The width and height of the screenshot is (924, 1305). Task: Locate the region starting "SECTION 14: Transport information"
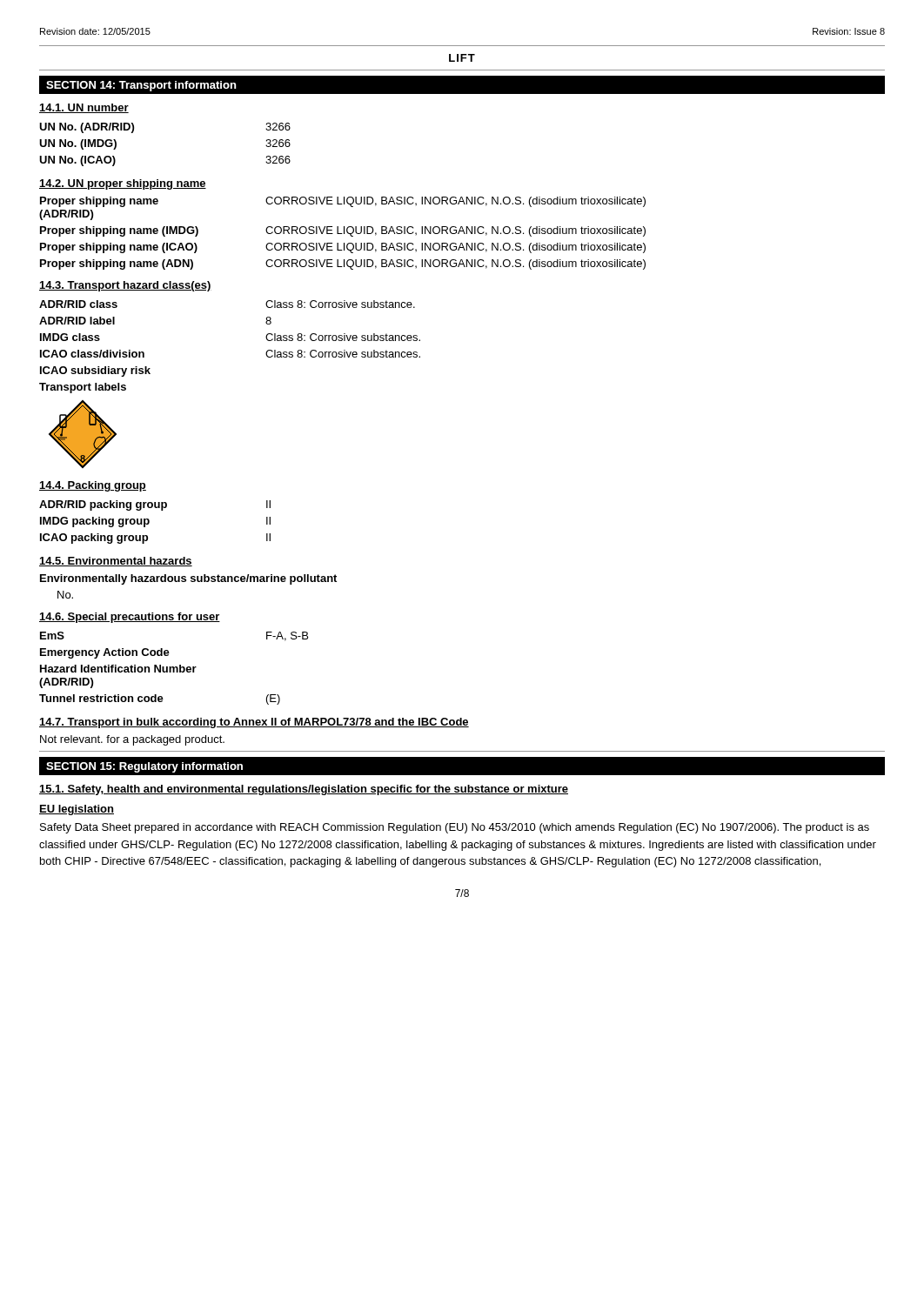coord(141,85)
